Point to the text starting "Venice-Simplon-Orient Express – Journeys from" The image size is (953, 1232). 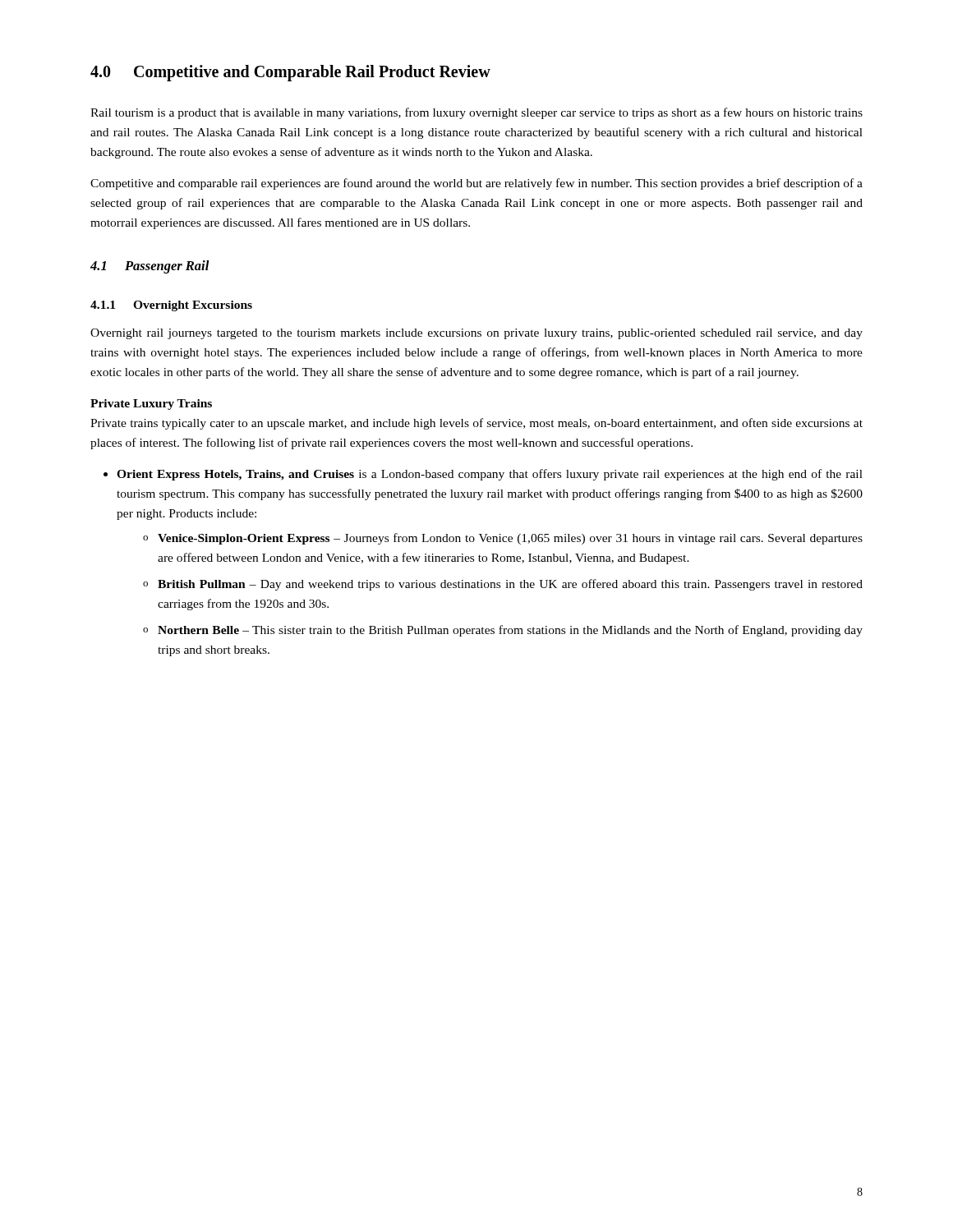tap(510, 547)
